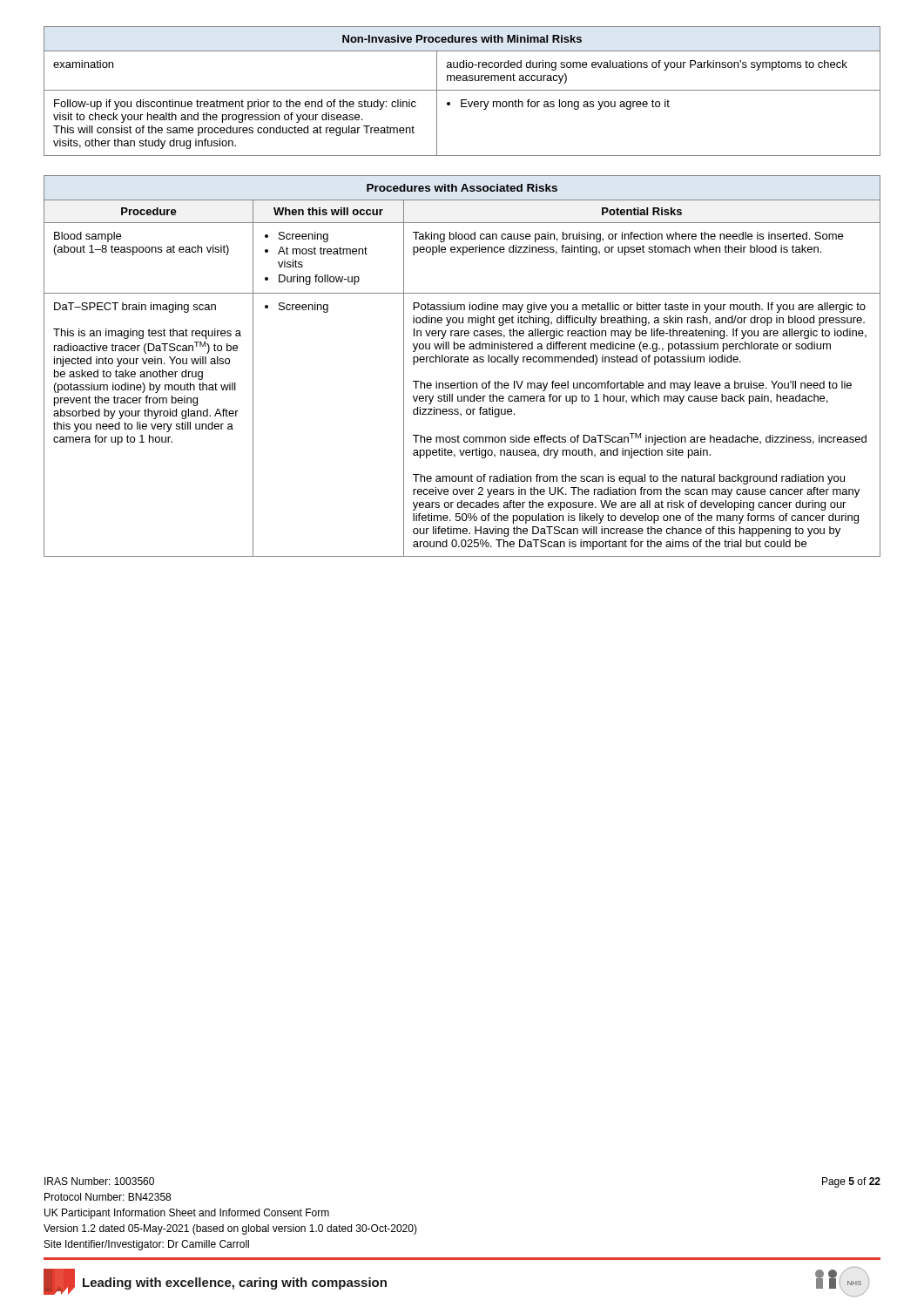The width and height of the screenshot is (924, 1307).
Task: Locate the table with the text "Every month for"
Action: 462,91
